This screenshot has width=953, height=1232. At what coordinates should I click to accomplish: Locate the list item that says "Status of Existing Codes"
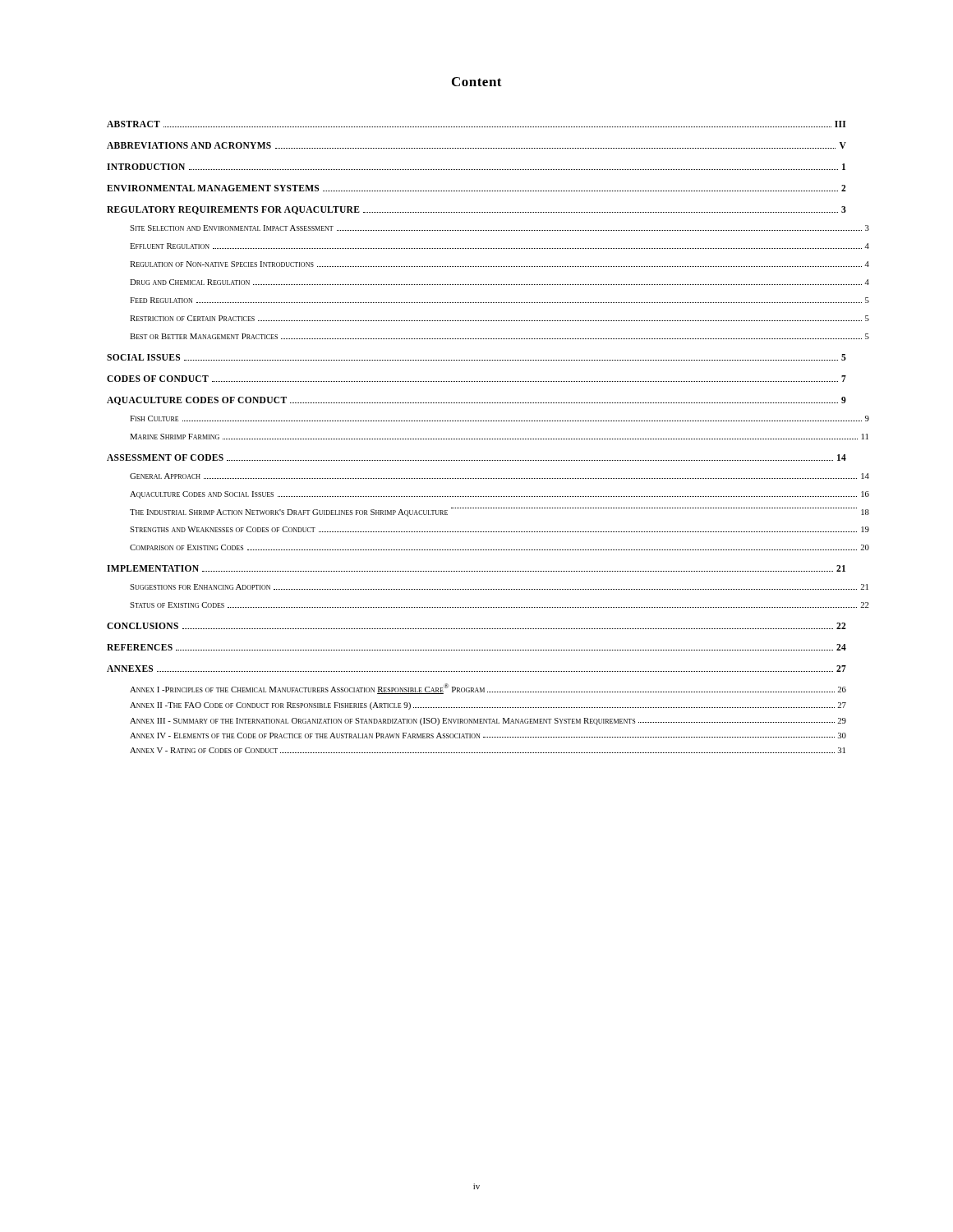500,605
